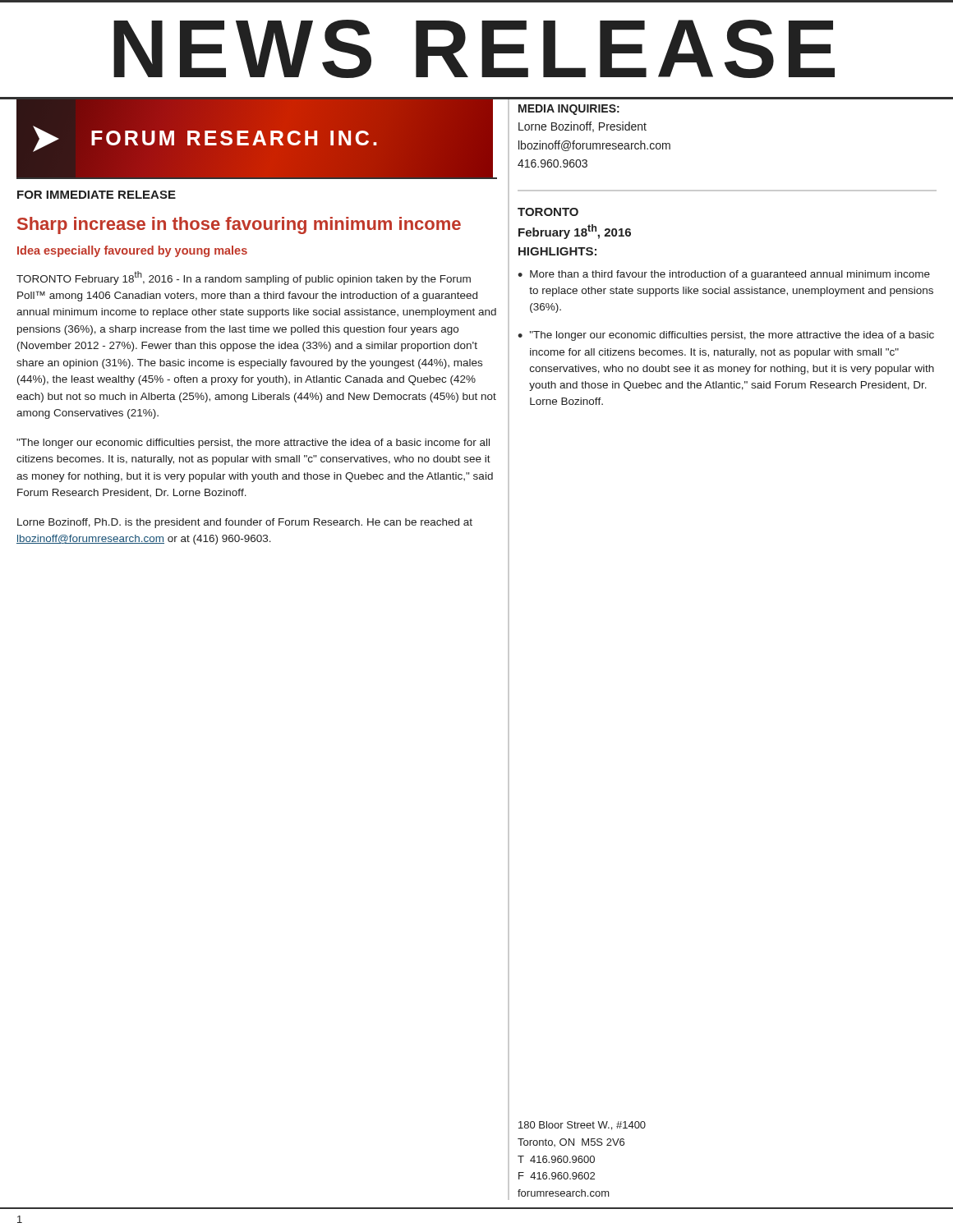Find the list item that reads "• More than a"
953x1232 pixels.
pyautogui.click(x=727, y=291)
